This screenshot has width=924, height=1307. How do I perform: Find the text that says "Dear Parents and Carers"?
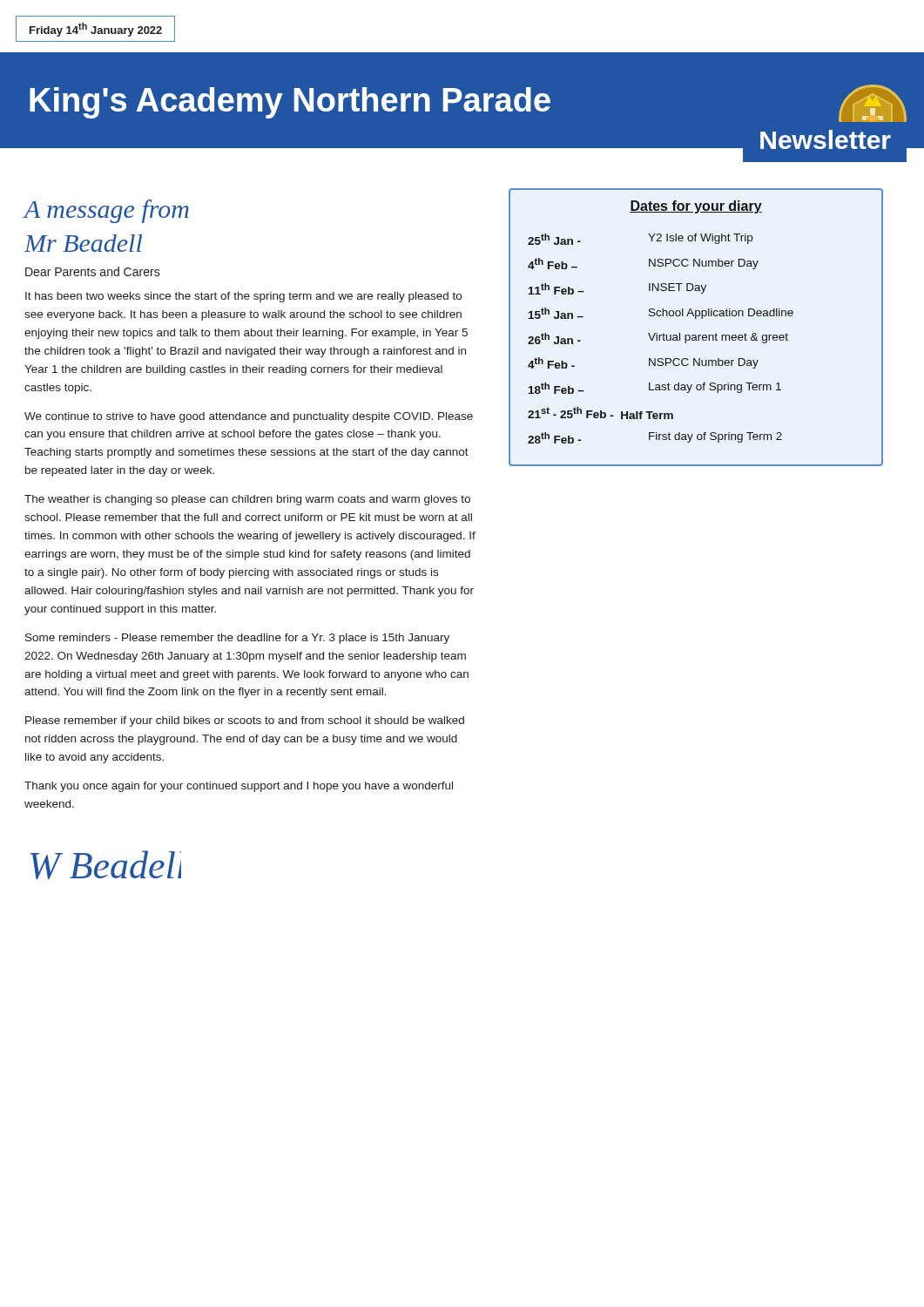coord(92,272)
